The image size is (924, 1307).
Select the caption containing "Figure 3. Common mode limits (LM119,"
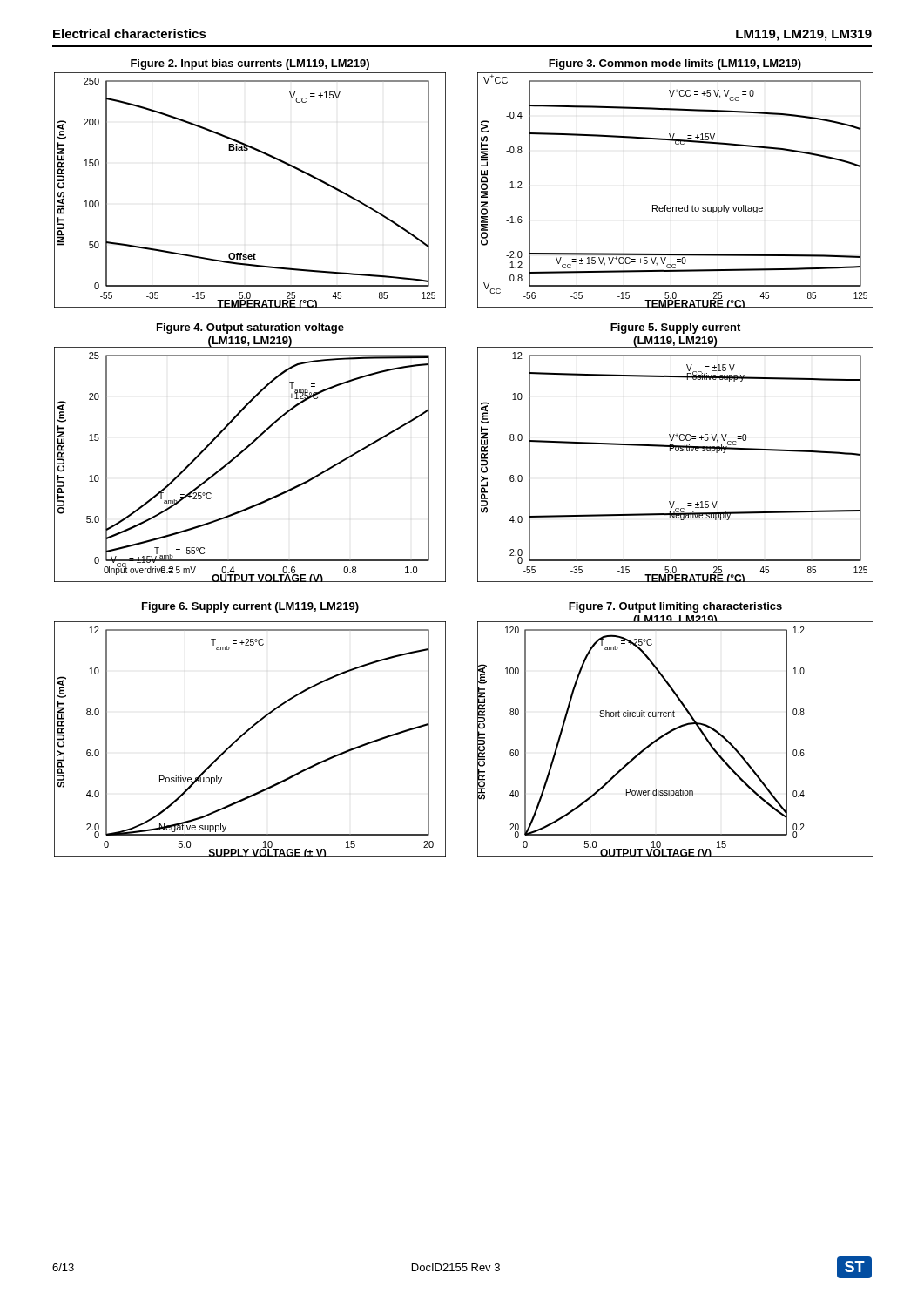coord(675,63)
